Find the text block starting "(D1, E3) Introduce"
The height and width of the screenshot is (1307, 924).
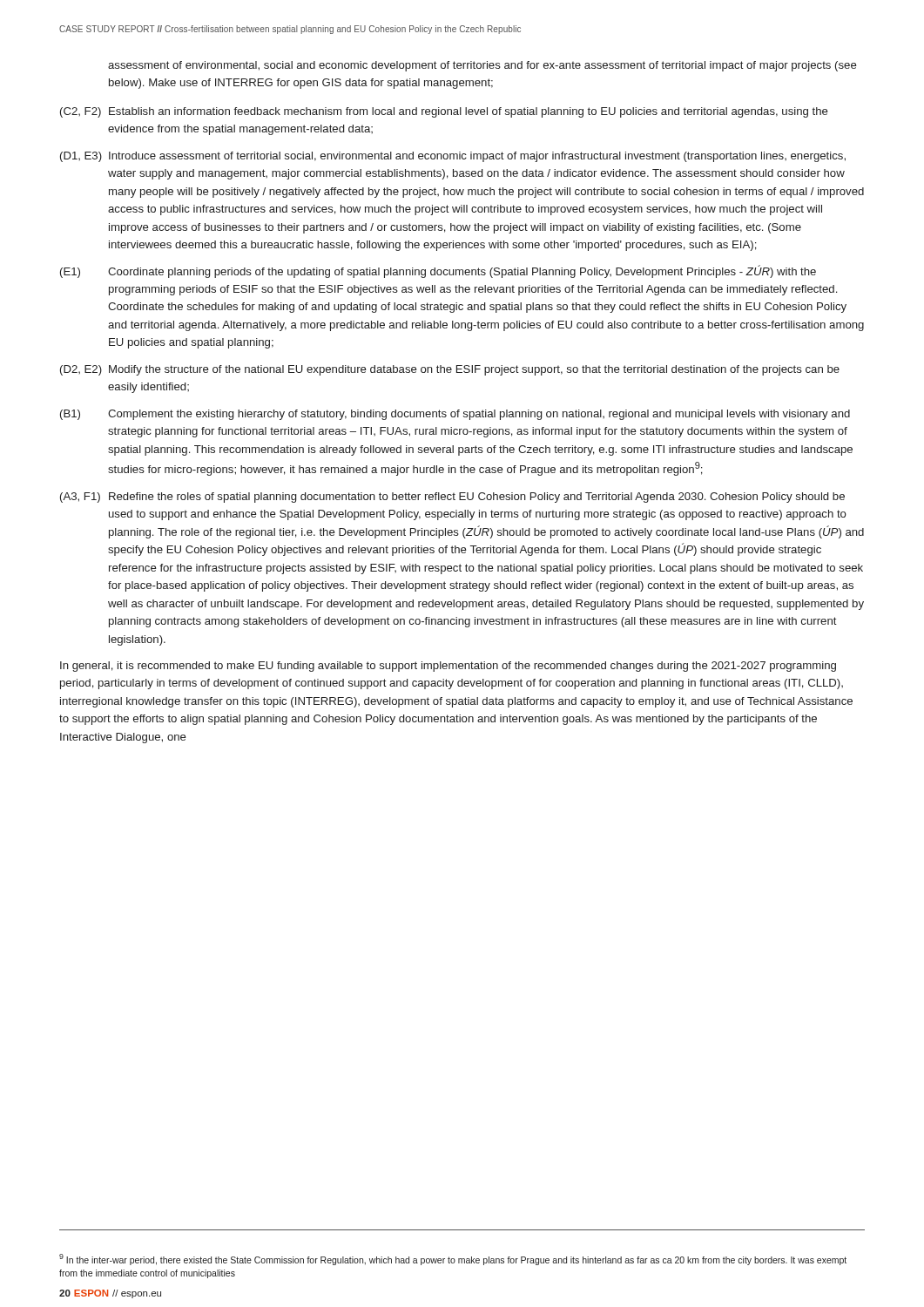click(462, 201)
